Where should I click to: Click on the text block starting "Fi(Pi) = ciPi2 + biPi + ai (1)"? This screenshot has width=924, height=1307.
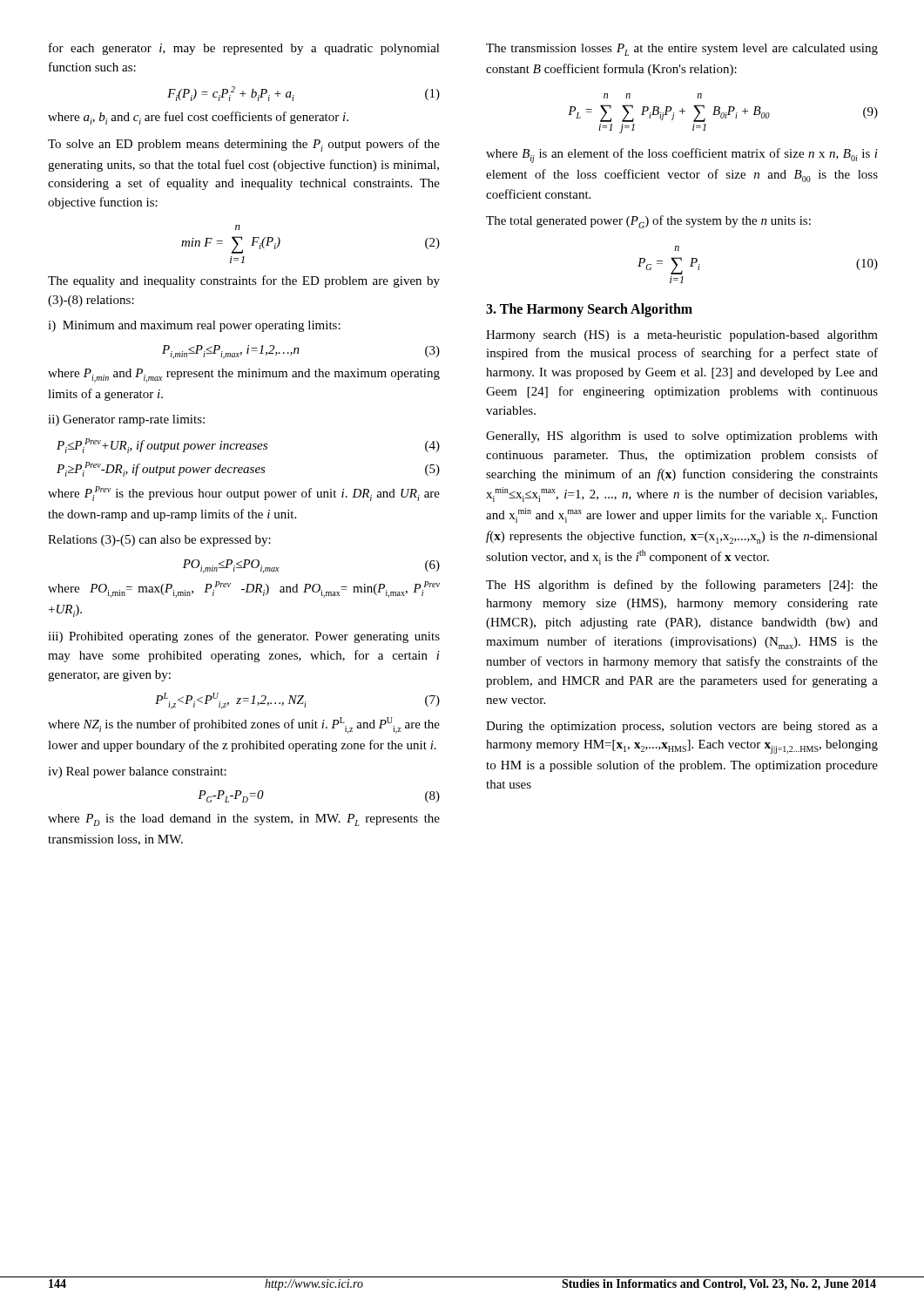pos(244,93)
